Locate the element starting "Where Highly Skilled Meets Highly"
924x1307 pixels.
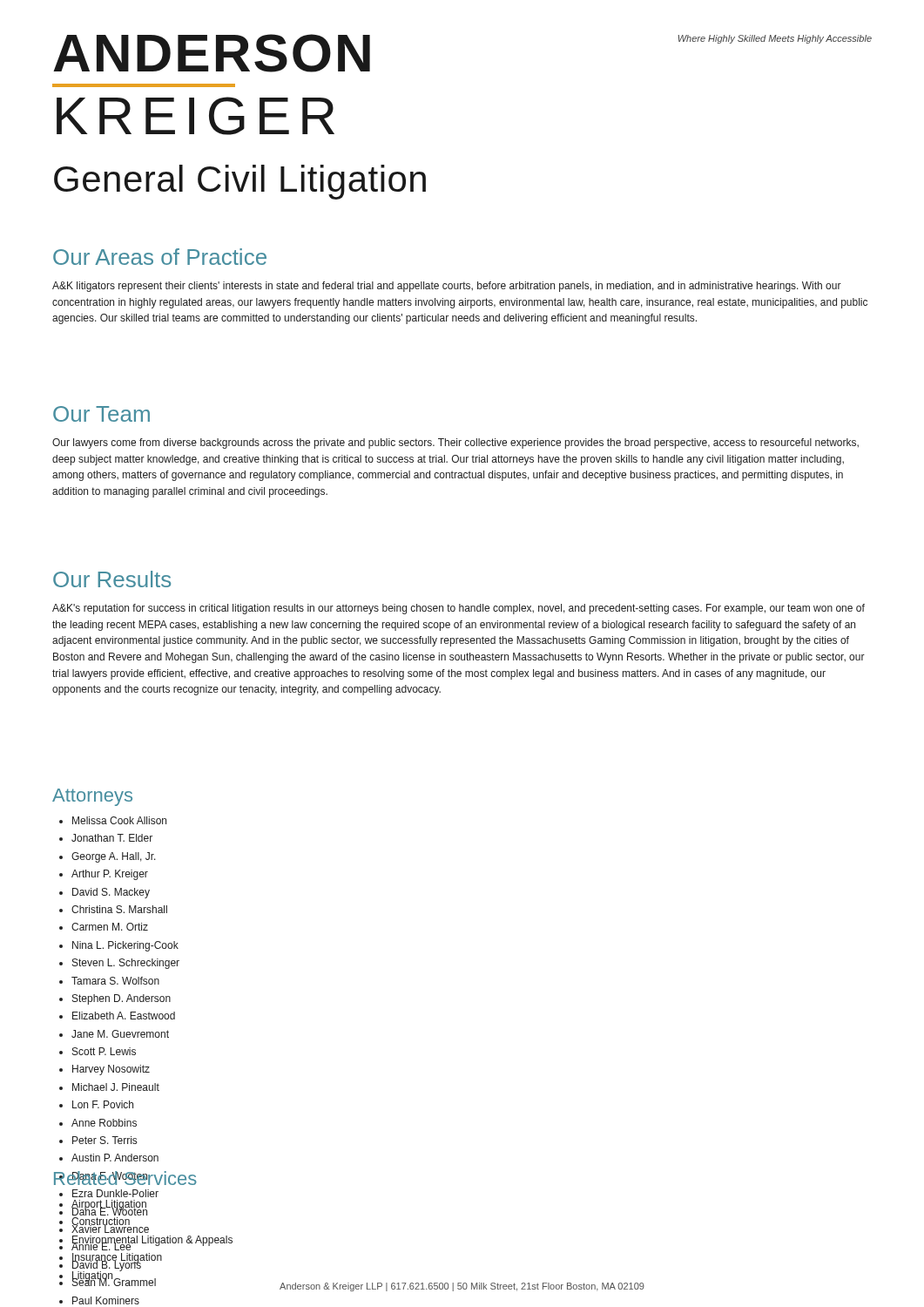click(x=774, y=38)
